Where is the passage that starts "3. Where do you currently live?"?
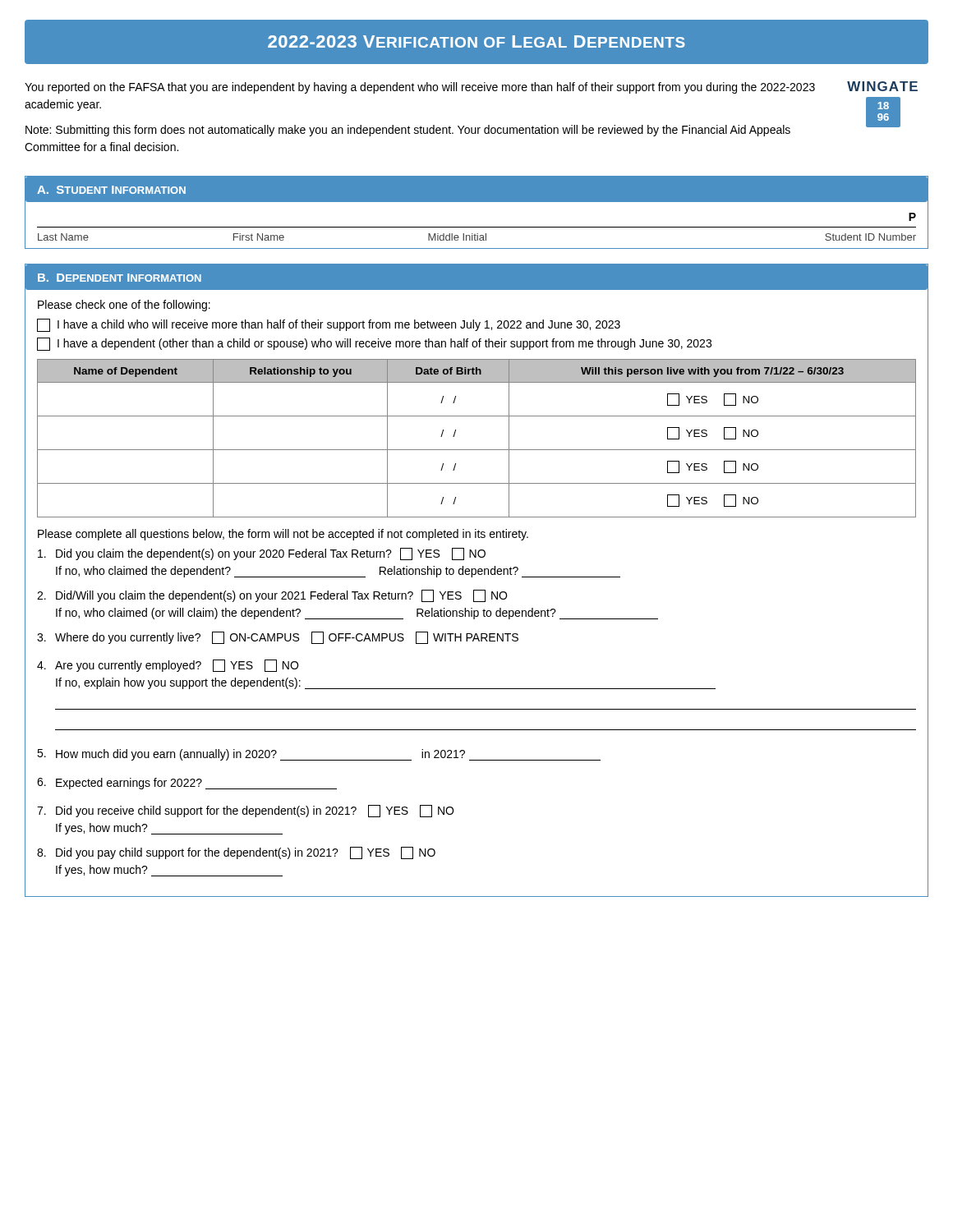 pyautogui.click(x=476, y=639)
